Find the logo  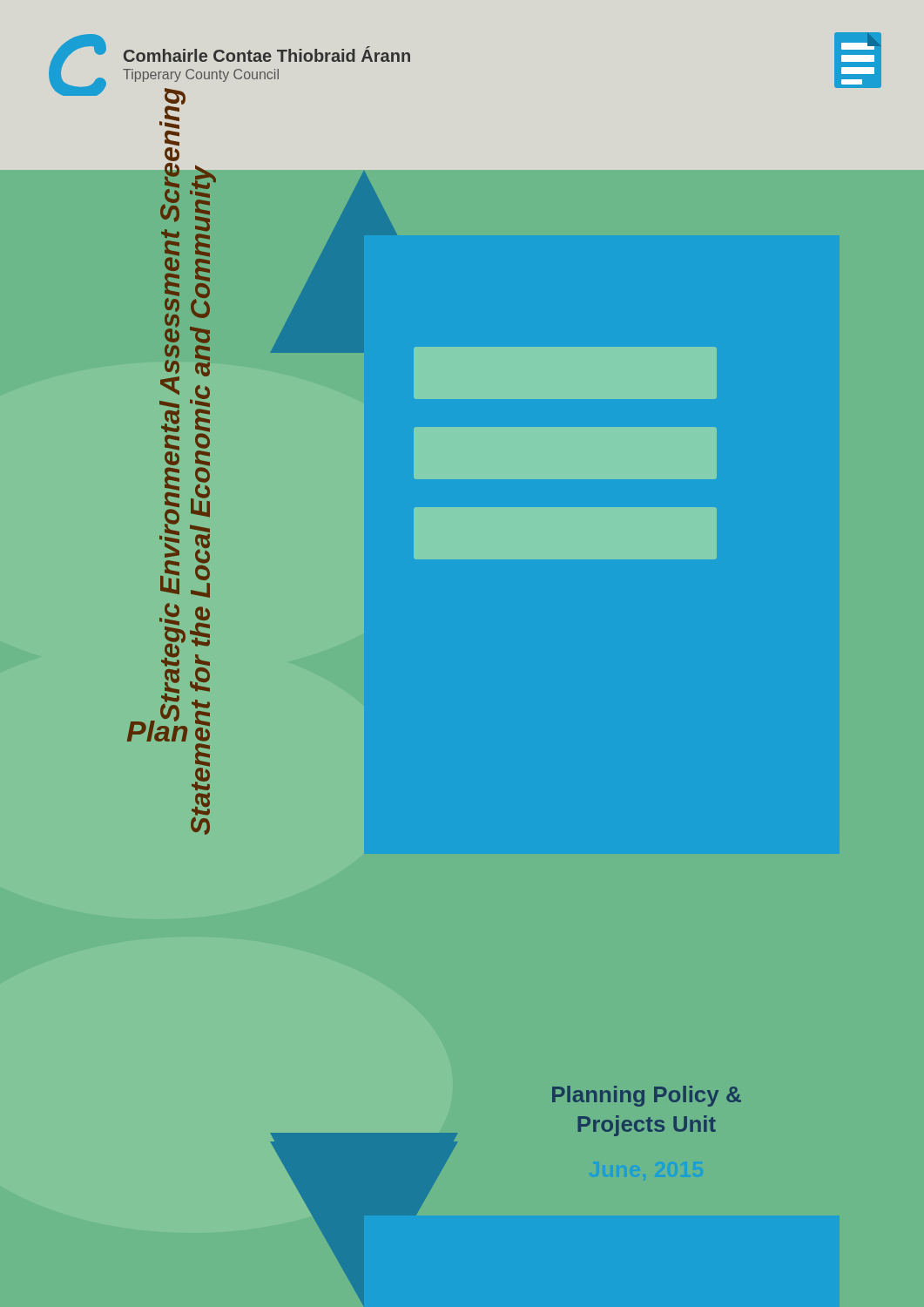click(230, 64)
